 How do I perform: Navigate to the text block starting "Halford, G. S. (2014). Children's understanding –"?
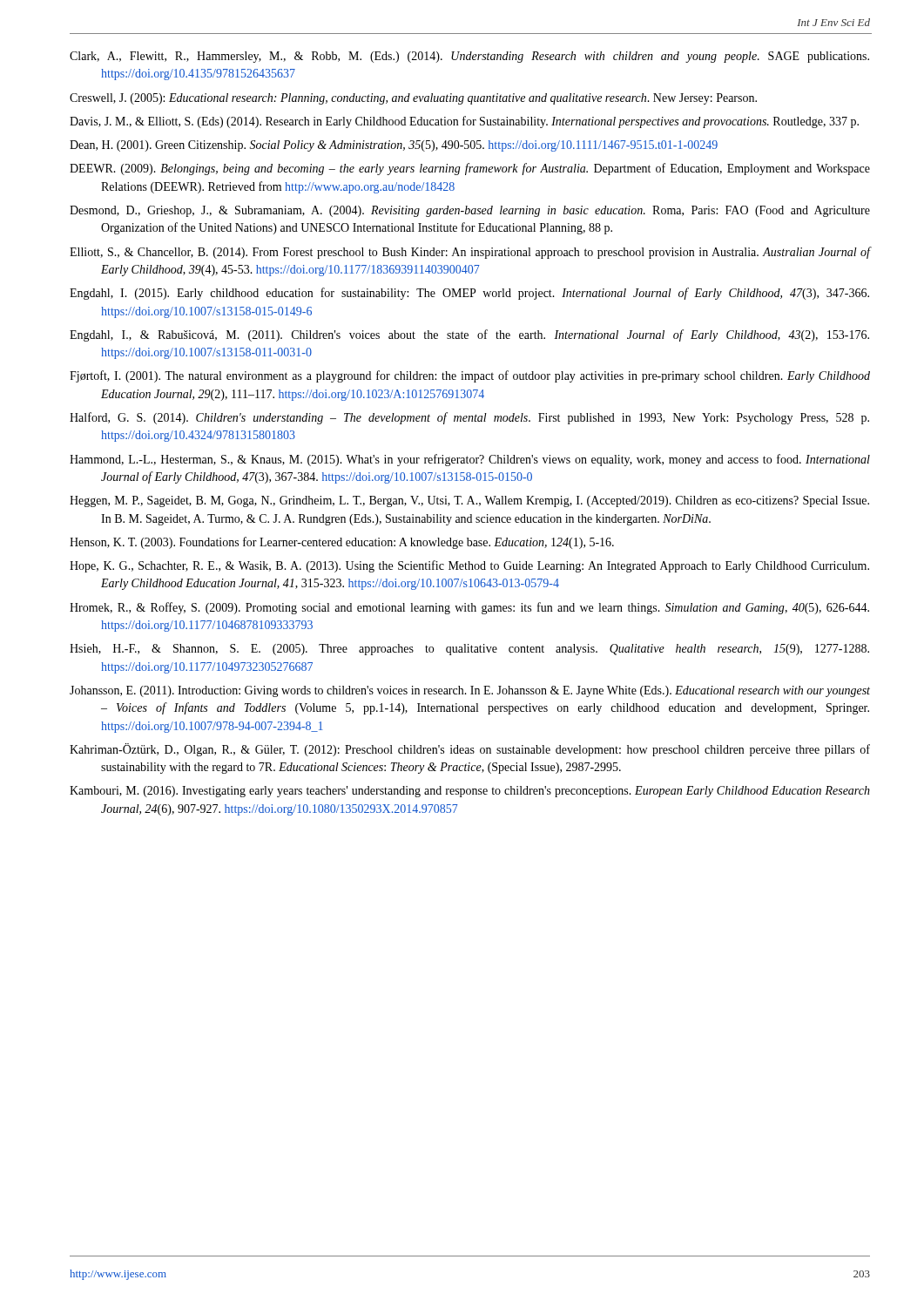[x=470, y=427]
